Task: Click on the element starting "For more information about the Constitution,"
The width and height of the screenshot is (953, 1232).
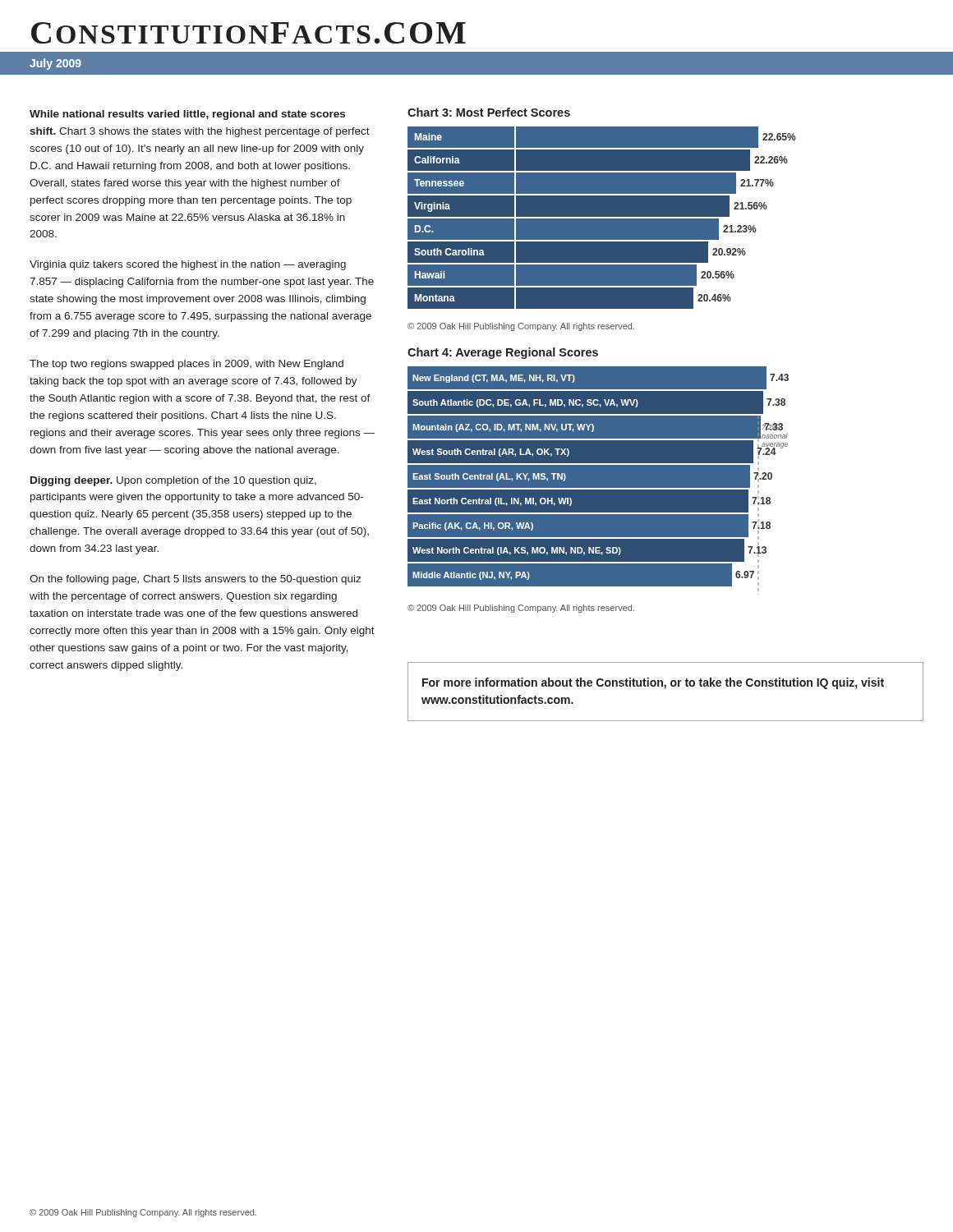Action: tap(665, 692)
